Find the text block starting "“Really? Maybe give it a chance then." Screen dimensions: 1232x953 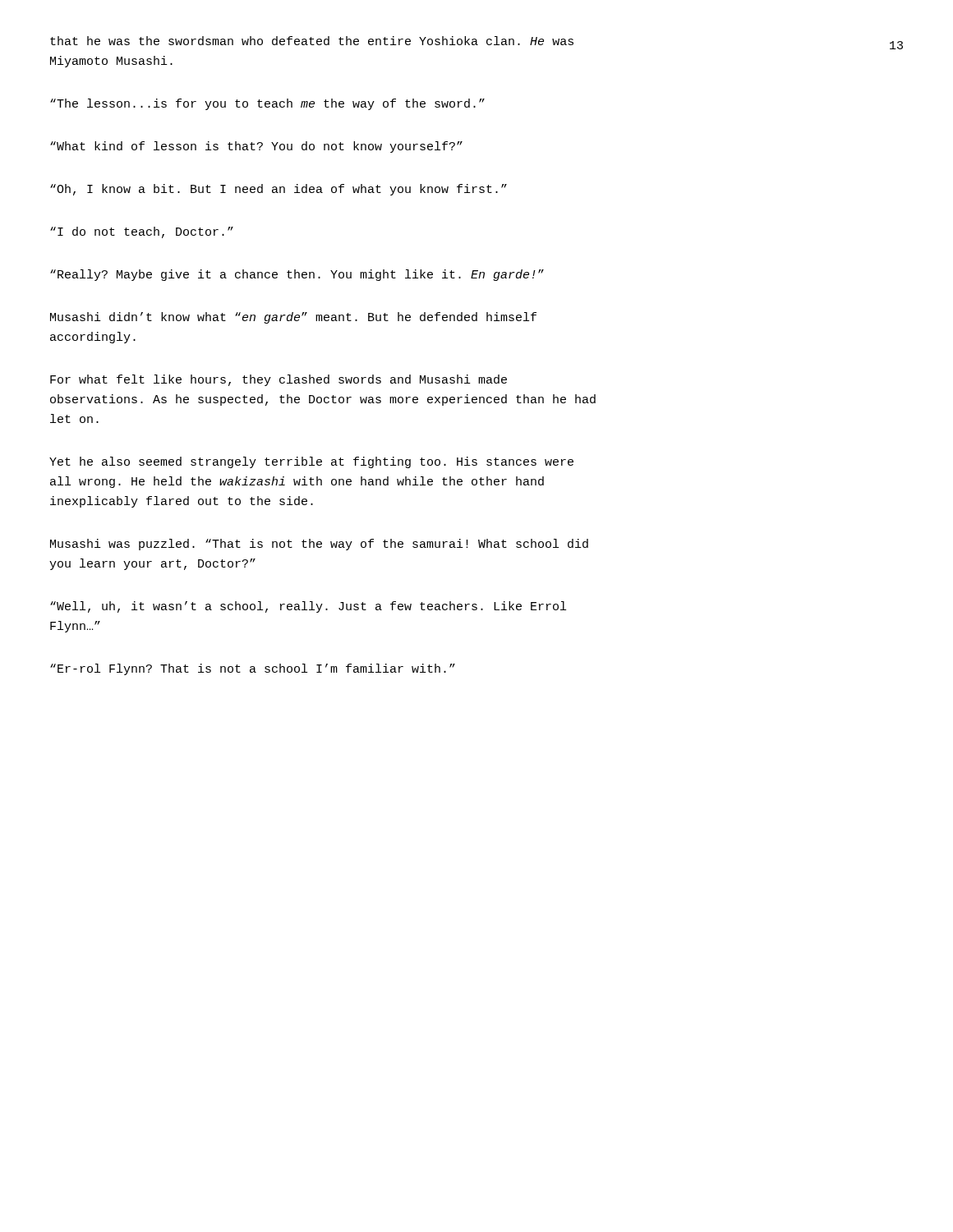click(297, 276)
